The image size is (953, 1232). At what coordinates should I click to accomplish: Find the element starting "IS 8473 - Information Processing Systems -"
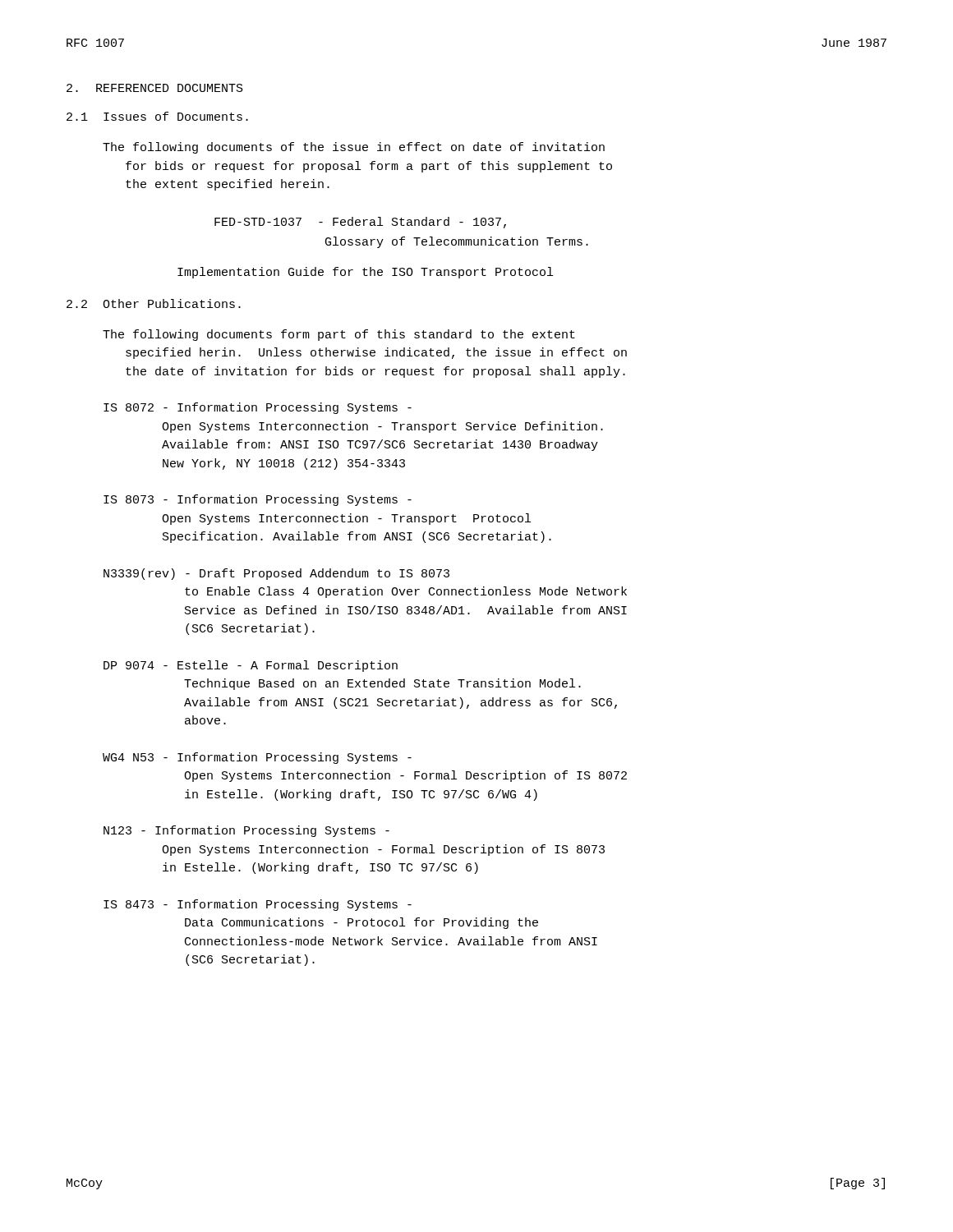point(350,933)
